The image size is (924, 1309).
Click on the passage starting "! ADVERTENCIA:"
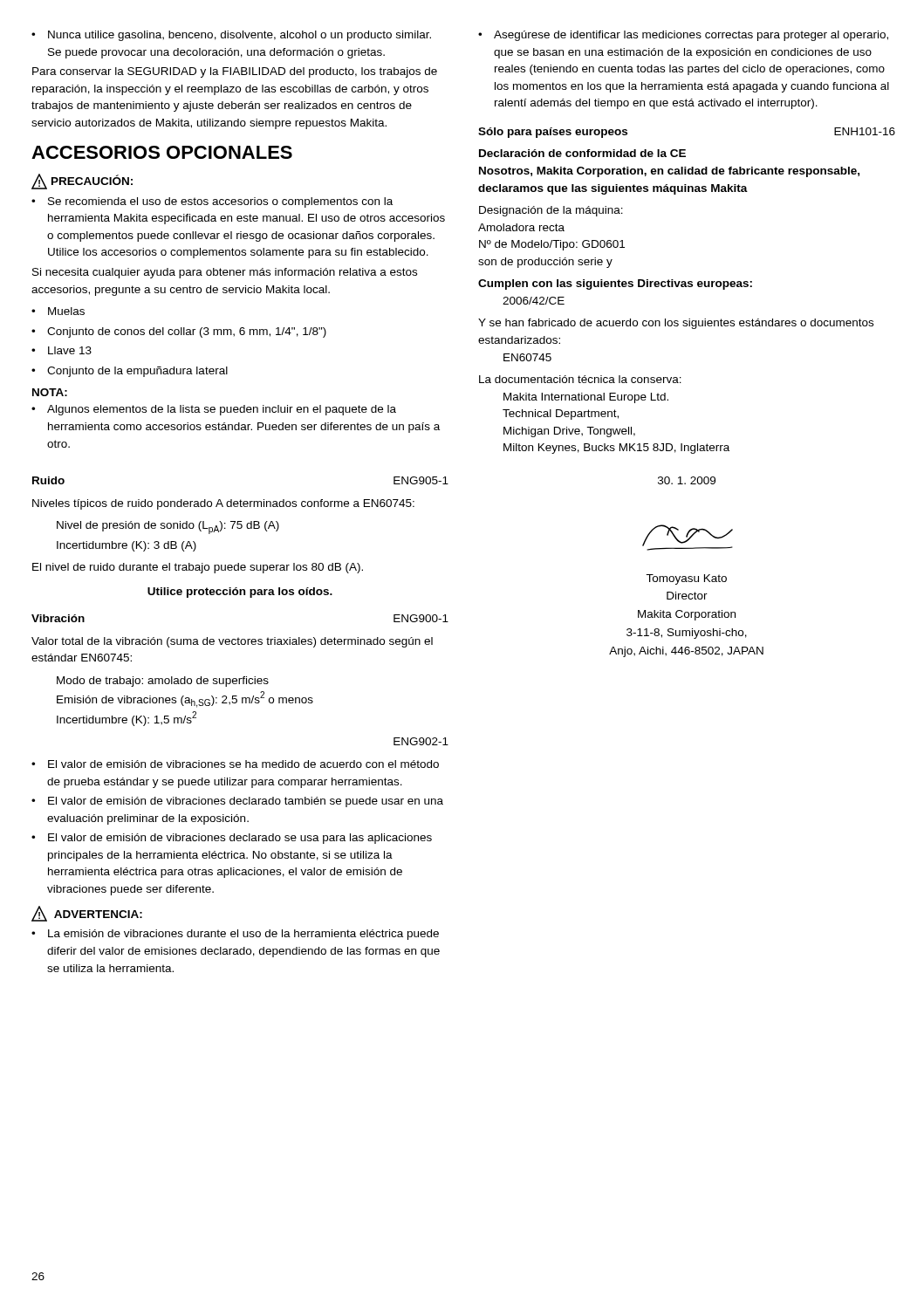click(87, 914)
